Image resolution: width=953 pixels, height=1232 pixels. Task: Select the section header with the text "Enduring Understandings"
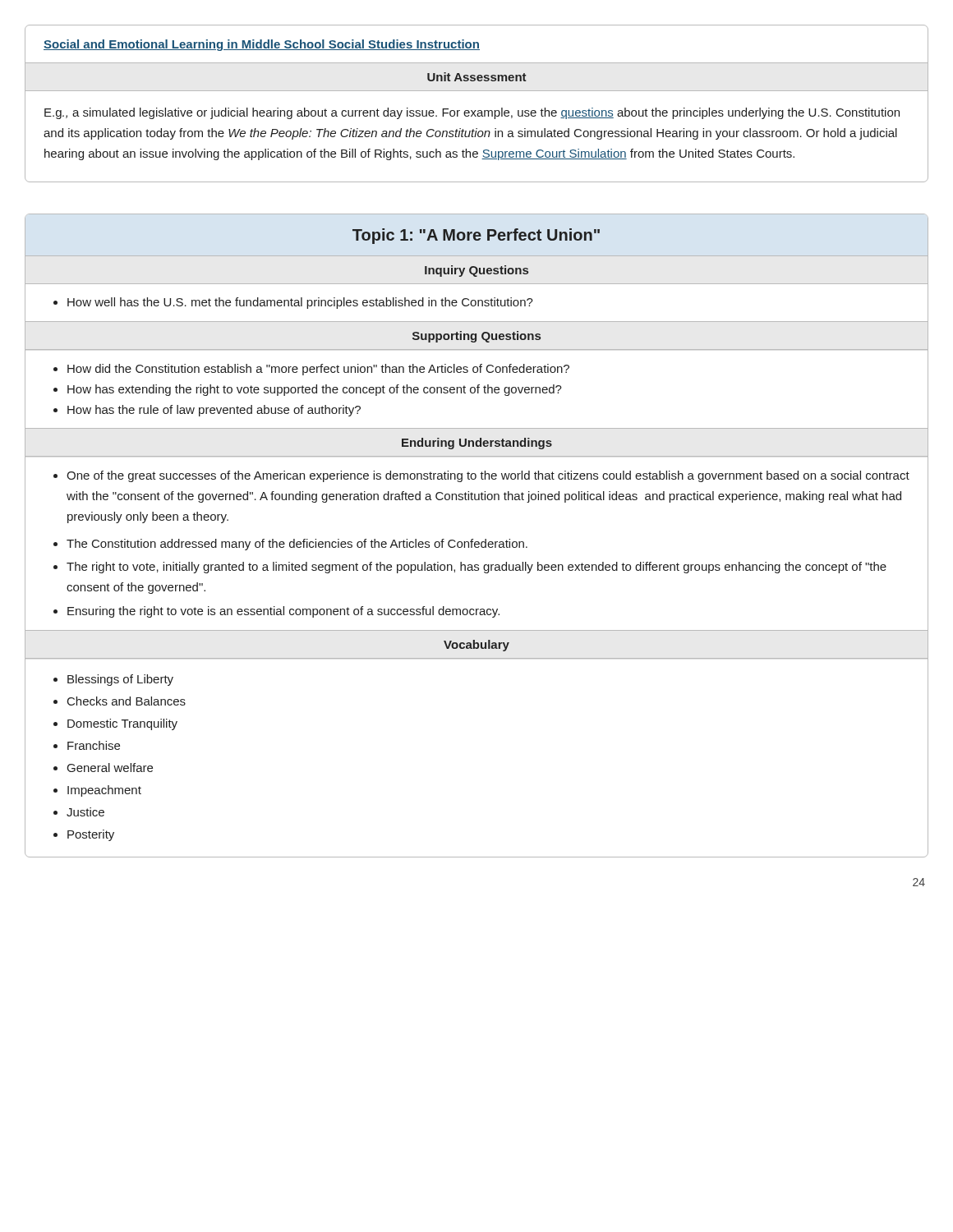coord(476,442)
